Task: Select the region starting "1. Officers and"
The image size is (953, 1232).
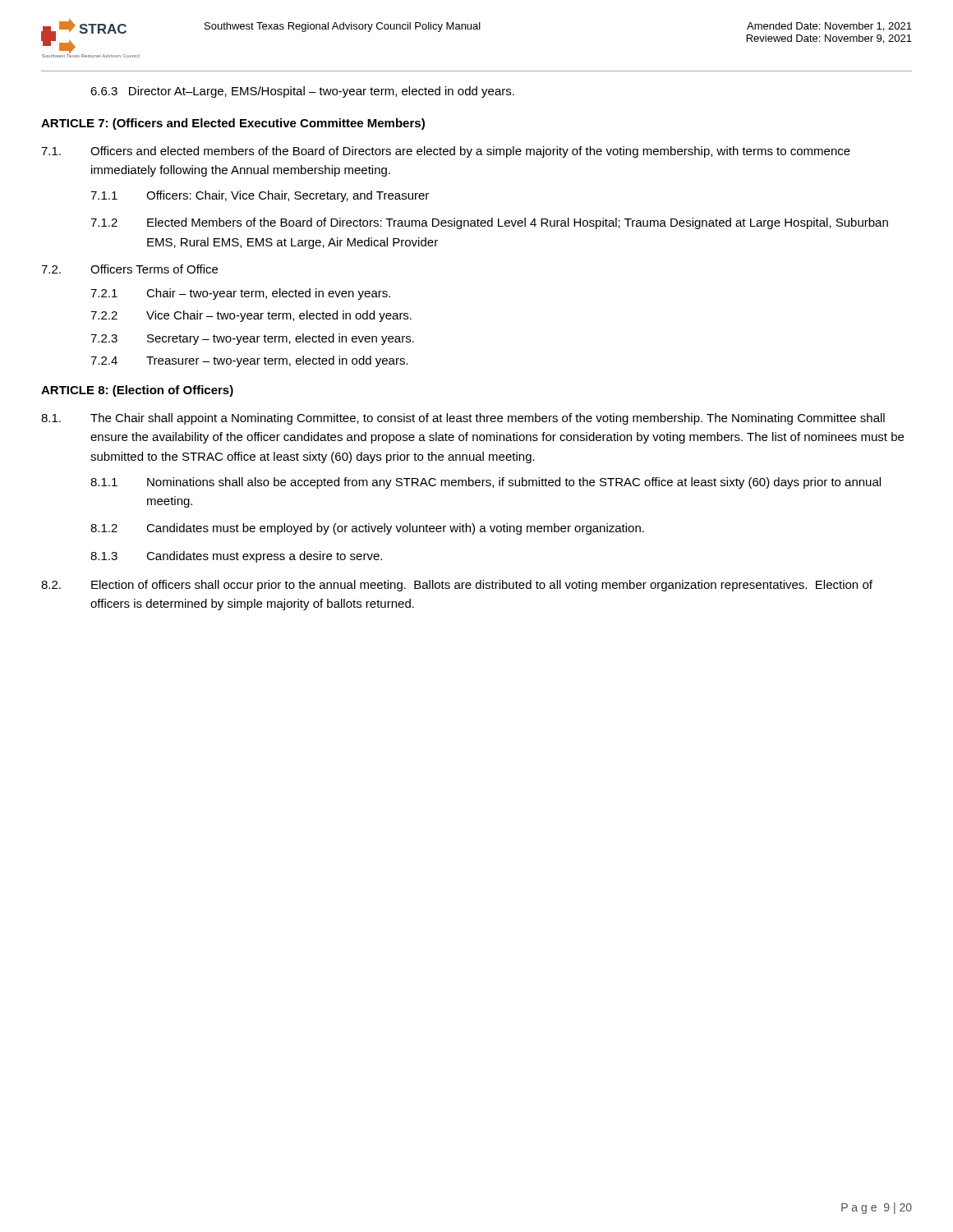Action: [476, 160]
